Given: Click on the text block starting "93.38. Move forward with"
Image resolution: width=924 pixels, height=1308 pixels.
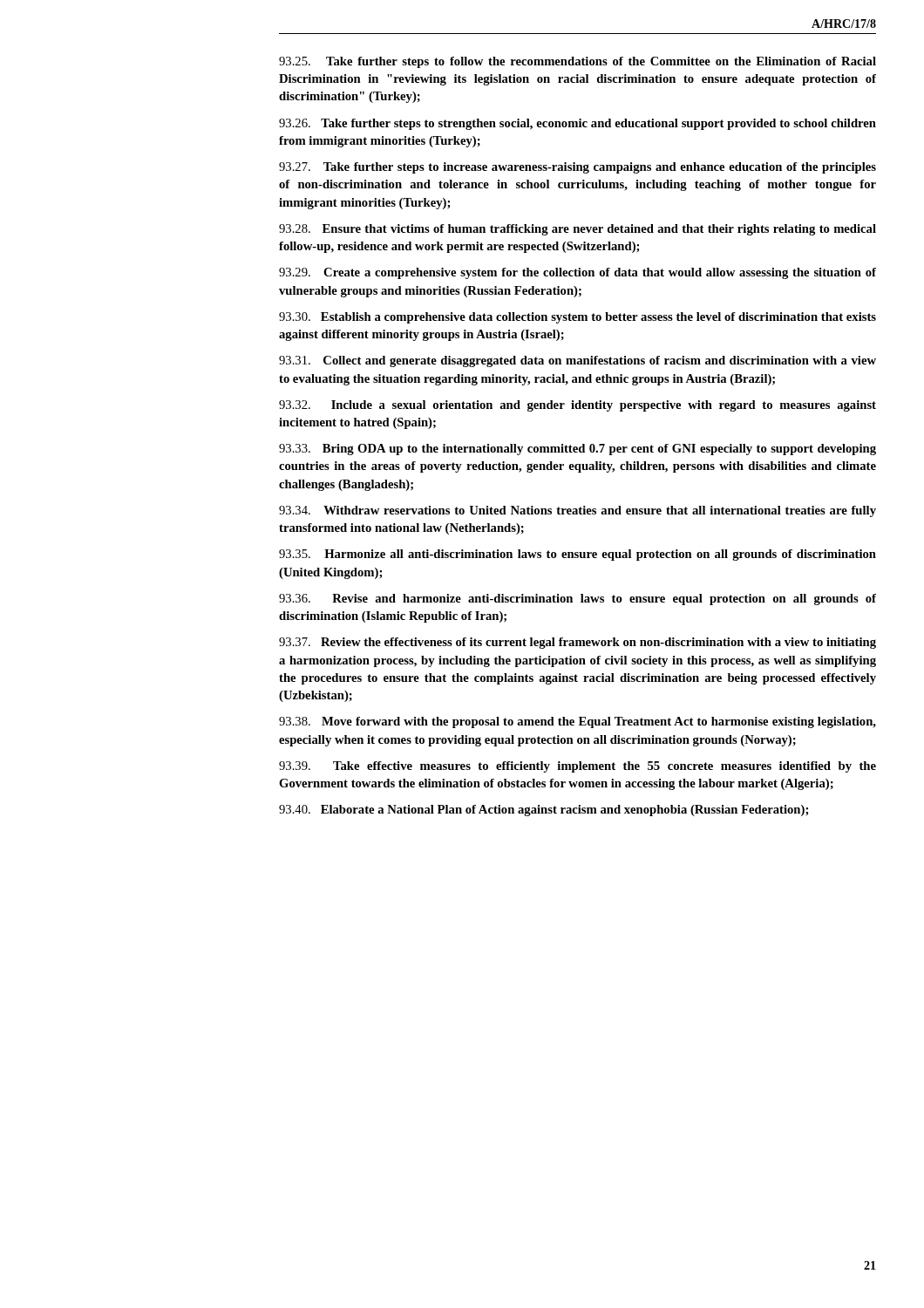Looking at the screenshot, I should pos(578,730).
